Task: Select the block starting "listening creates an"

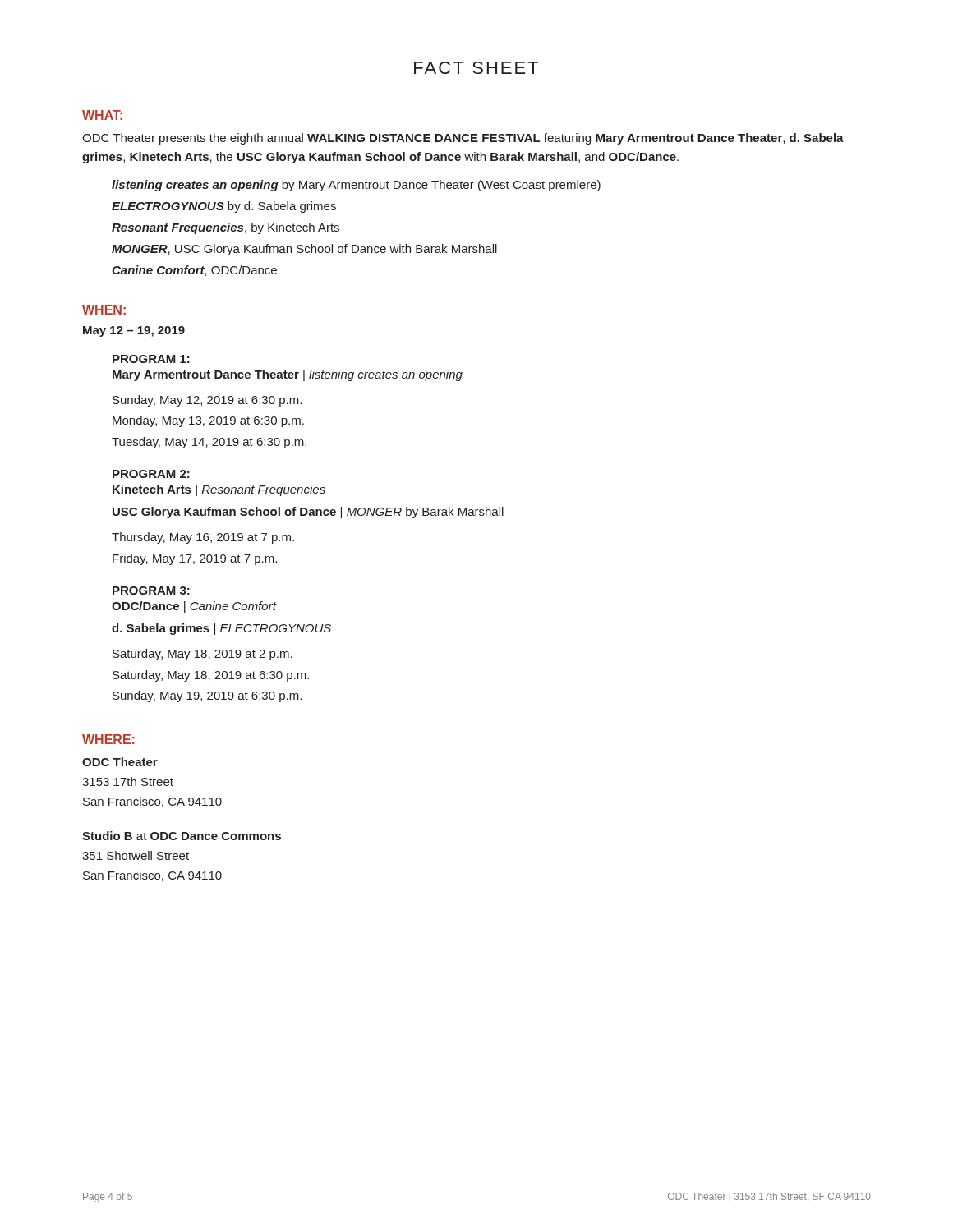Action: click(x=356, y=184)
